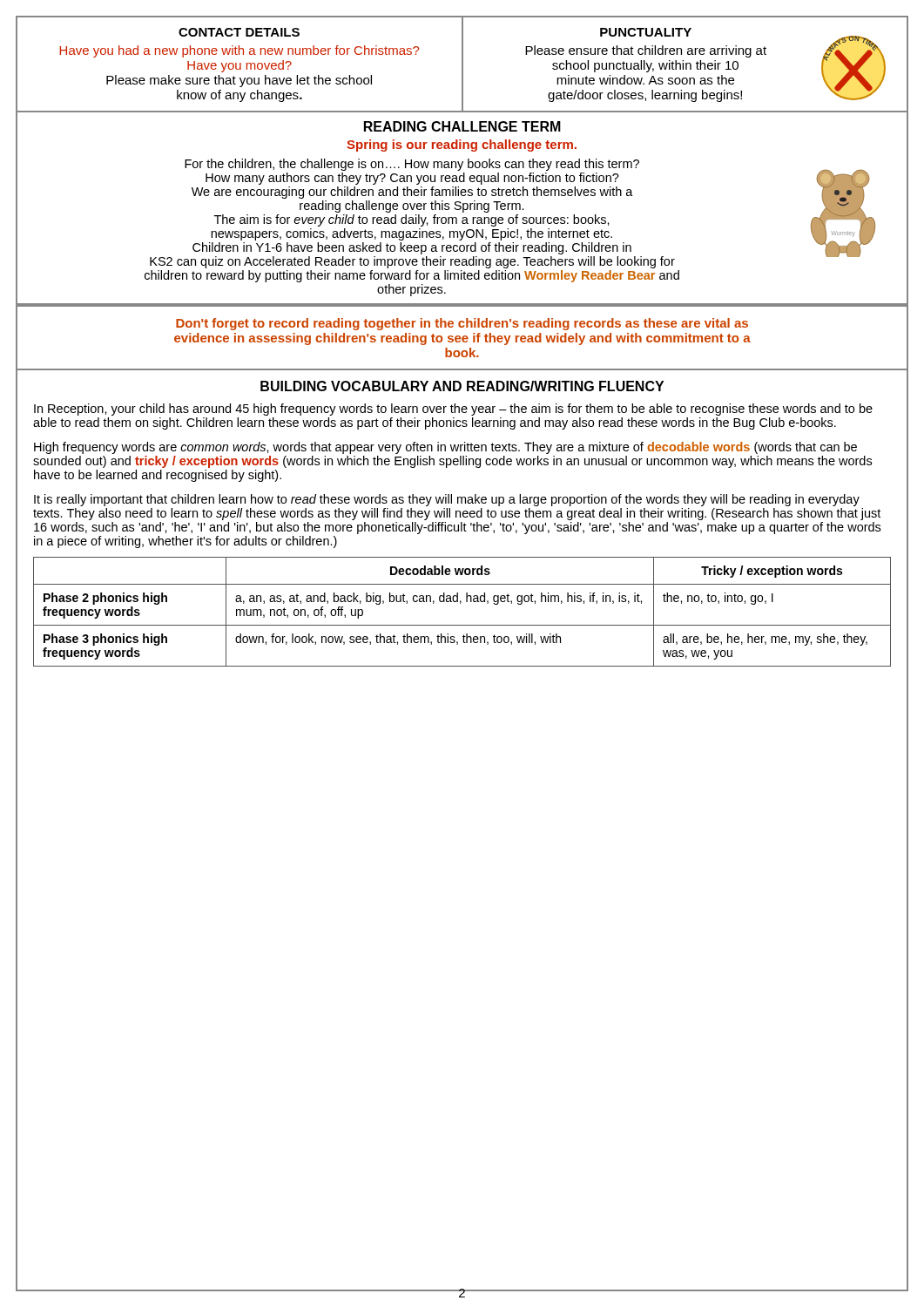Locate the text block containing "High frequency words are common words, words that"
This screenshot has height=1307, width=924.
pyautogui.click(x=453, y=461)
